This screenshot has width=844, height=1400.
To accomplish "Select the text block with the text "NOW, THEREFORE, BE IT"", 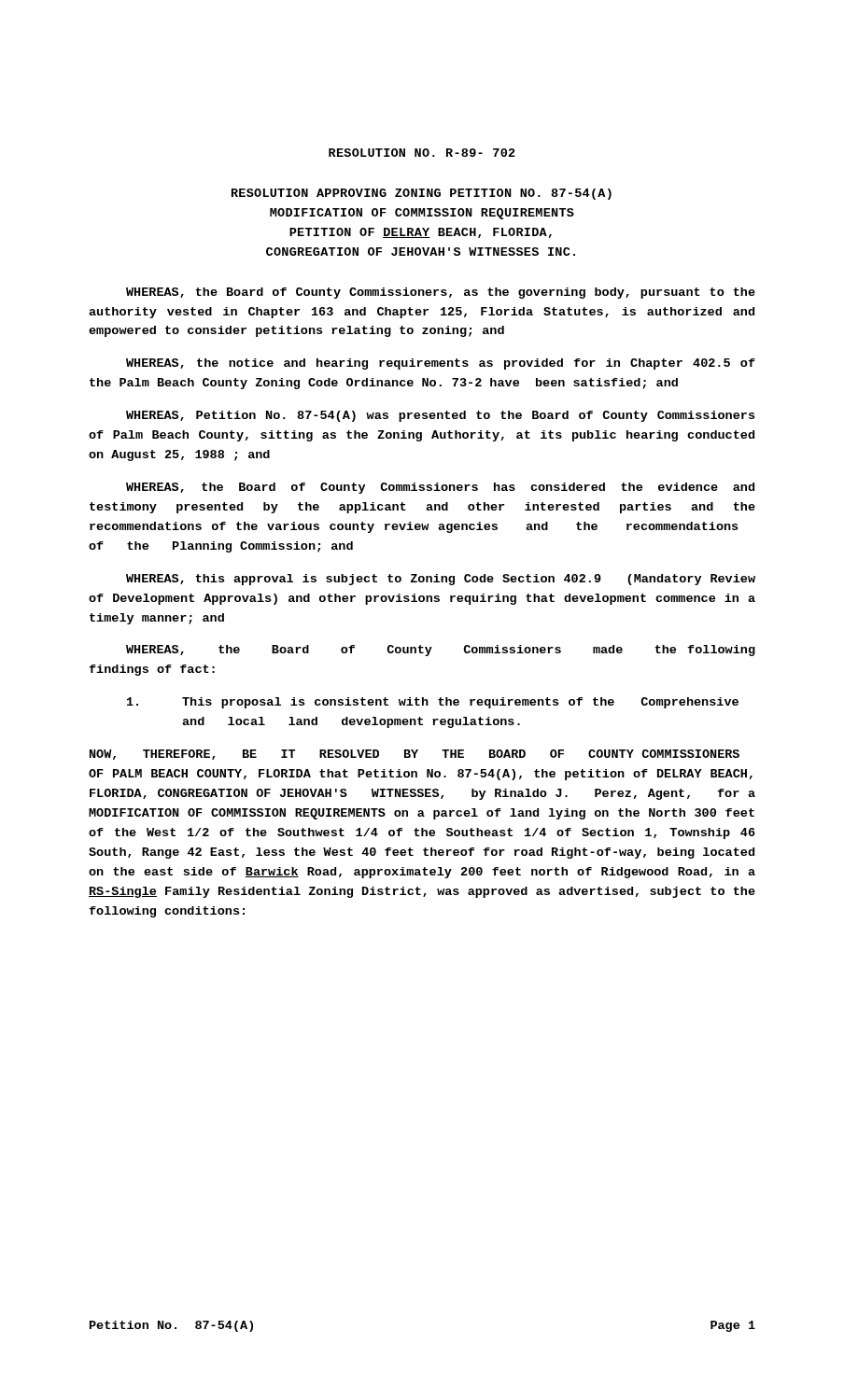I will coord(422,834).
